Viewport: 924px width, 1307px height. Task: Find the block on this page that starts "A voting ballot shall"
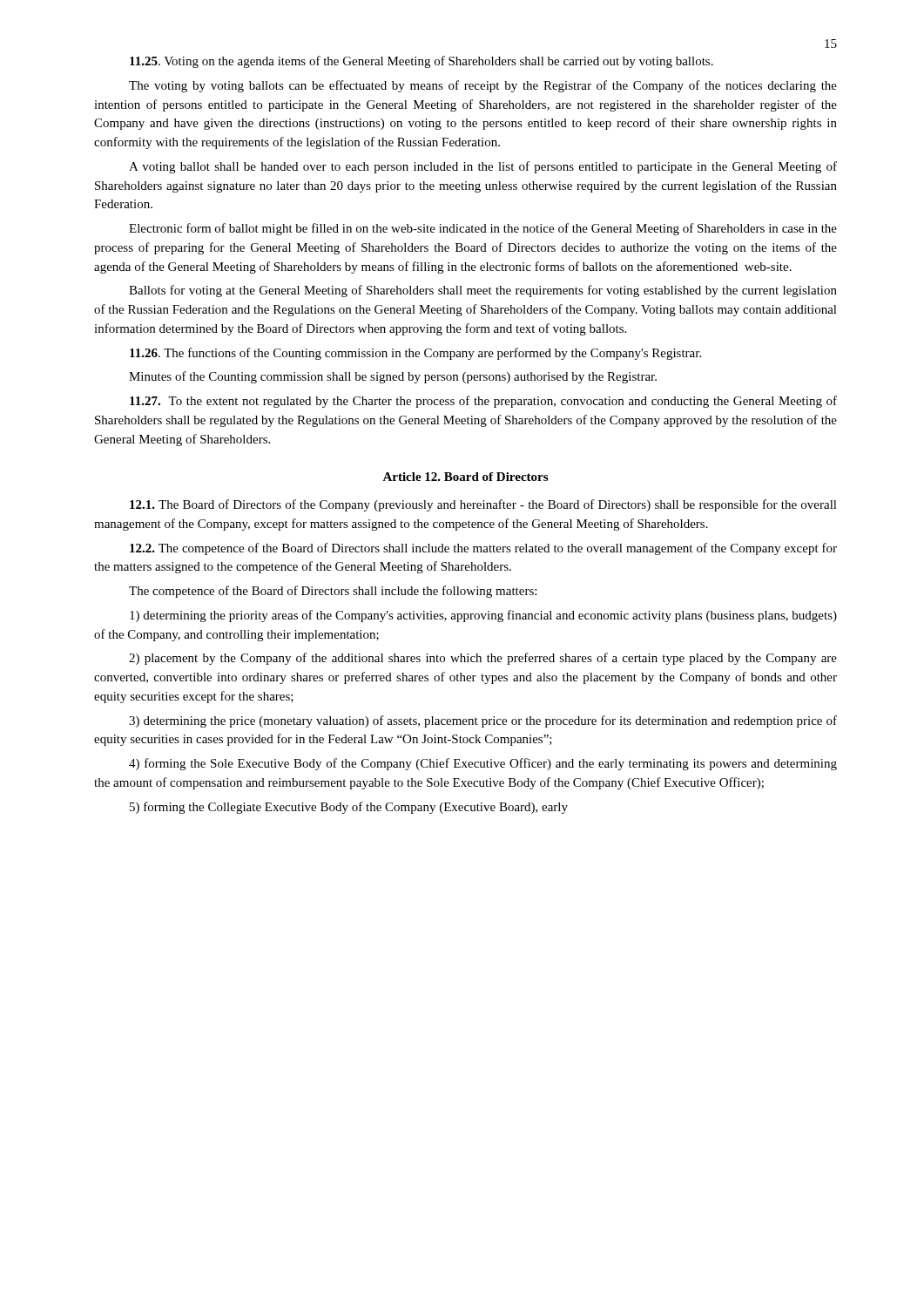[x=465, y=185]
